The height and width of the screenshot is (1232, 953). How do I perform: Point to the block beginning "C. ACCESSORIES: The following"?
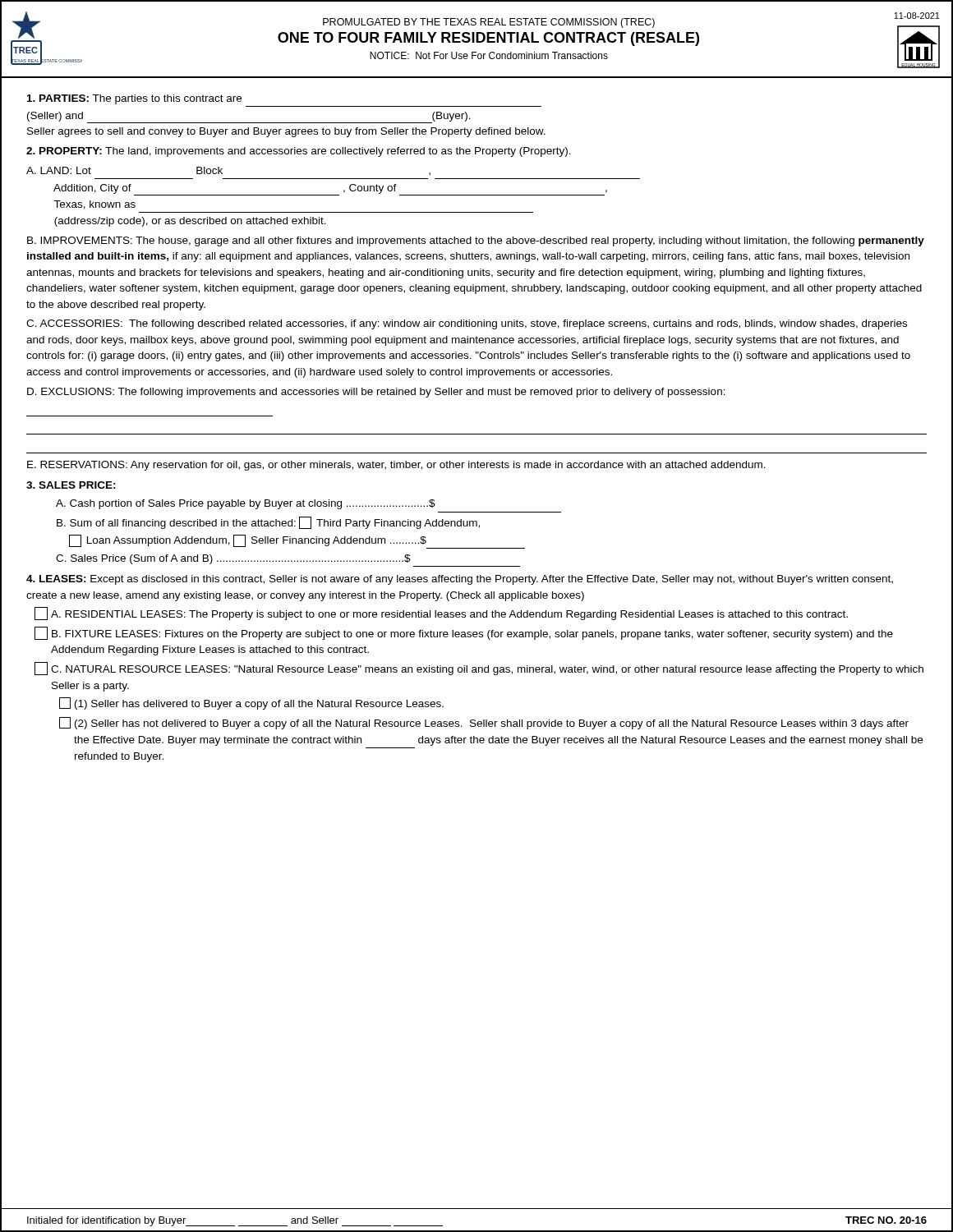[468, 348]
